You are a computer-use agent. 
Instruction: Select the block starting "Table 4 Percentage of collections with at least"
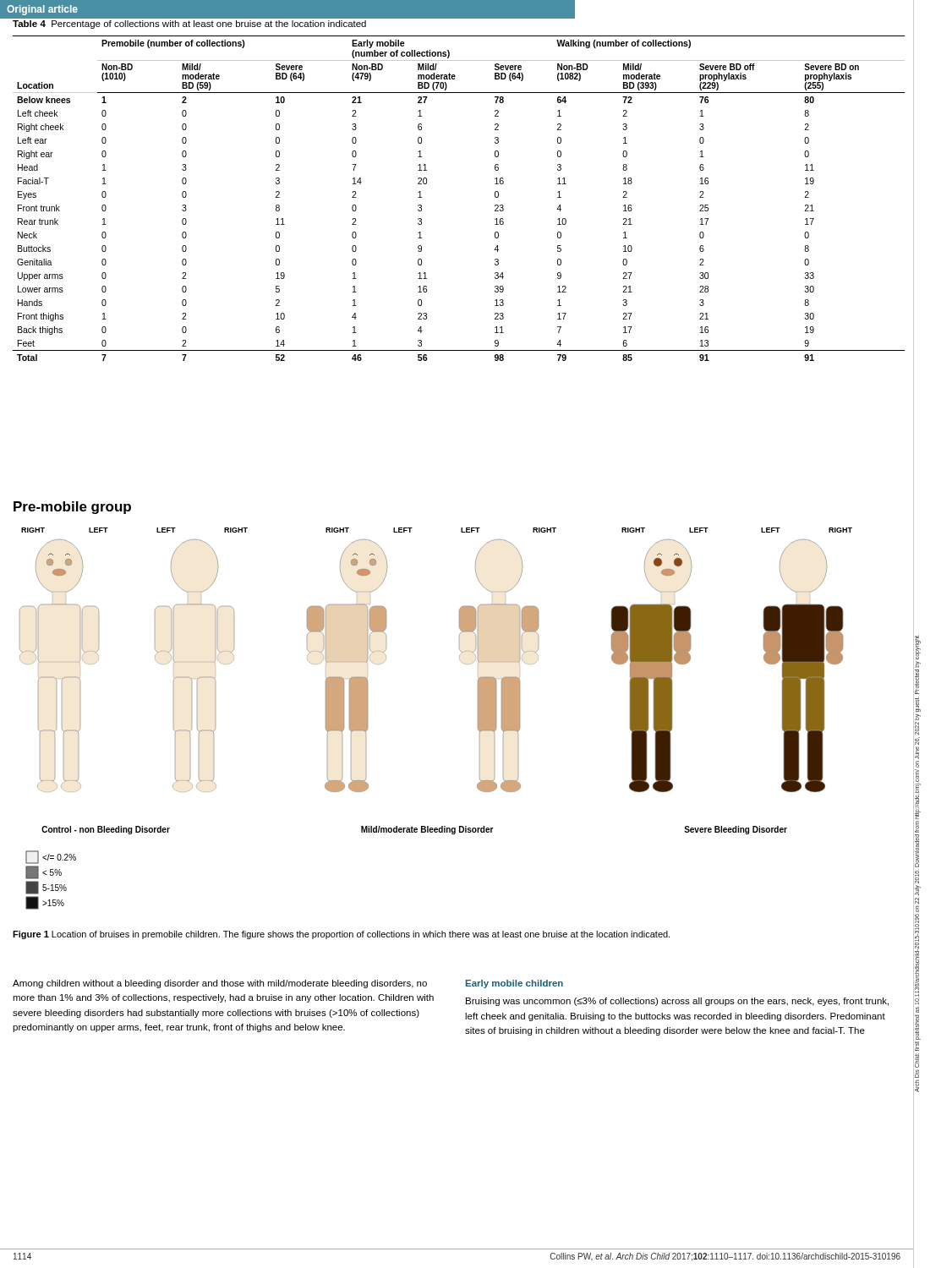(x=190, y=24)
